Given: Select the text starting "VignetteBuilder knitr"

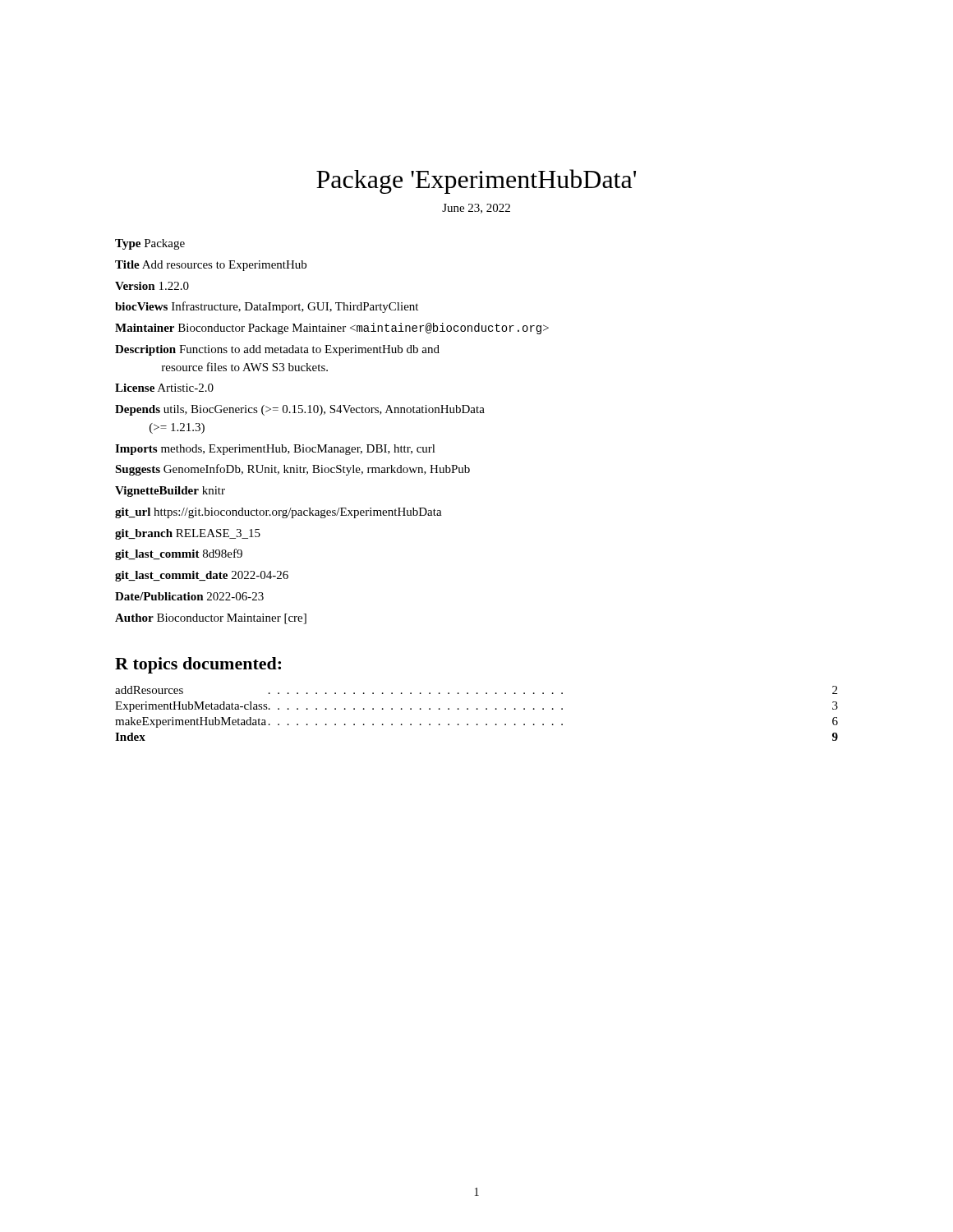Looking at the screenshot, I should [x=170, y=490].
